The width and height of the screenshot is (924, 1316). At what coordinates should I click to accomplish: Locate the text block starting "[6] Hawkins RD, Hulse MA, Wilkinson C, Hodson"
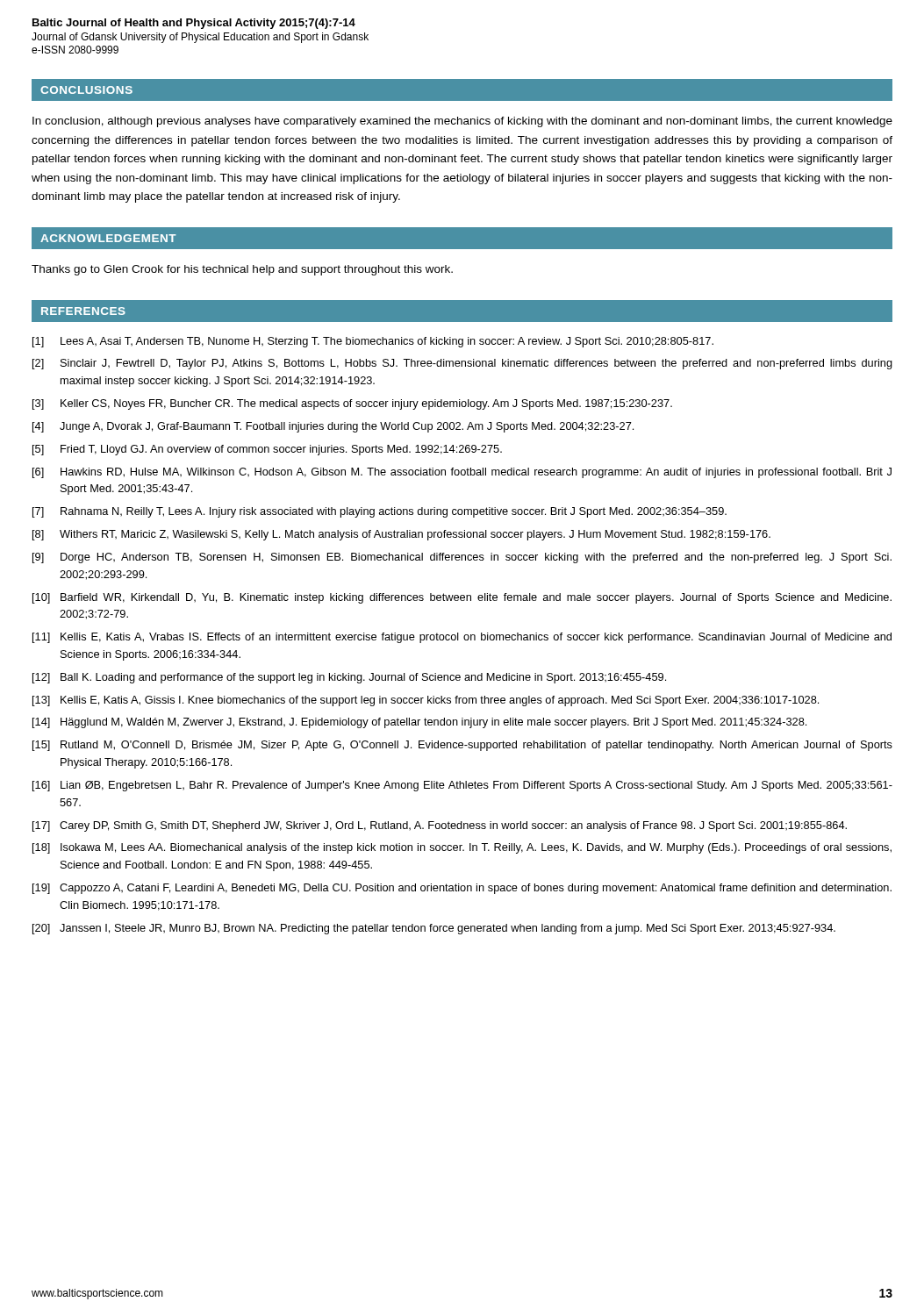point(462,480)
